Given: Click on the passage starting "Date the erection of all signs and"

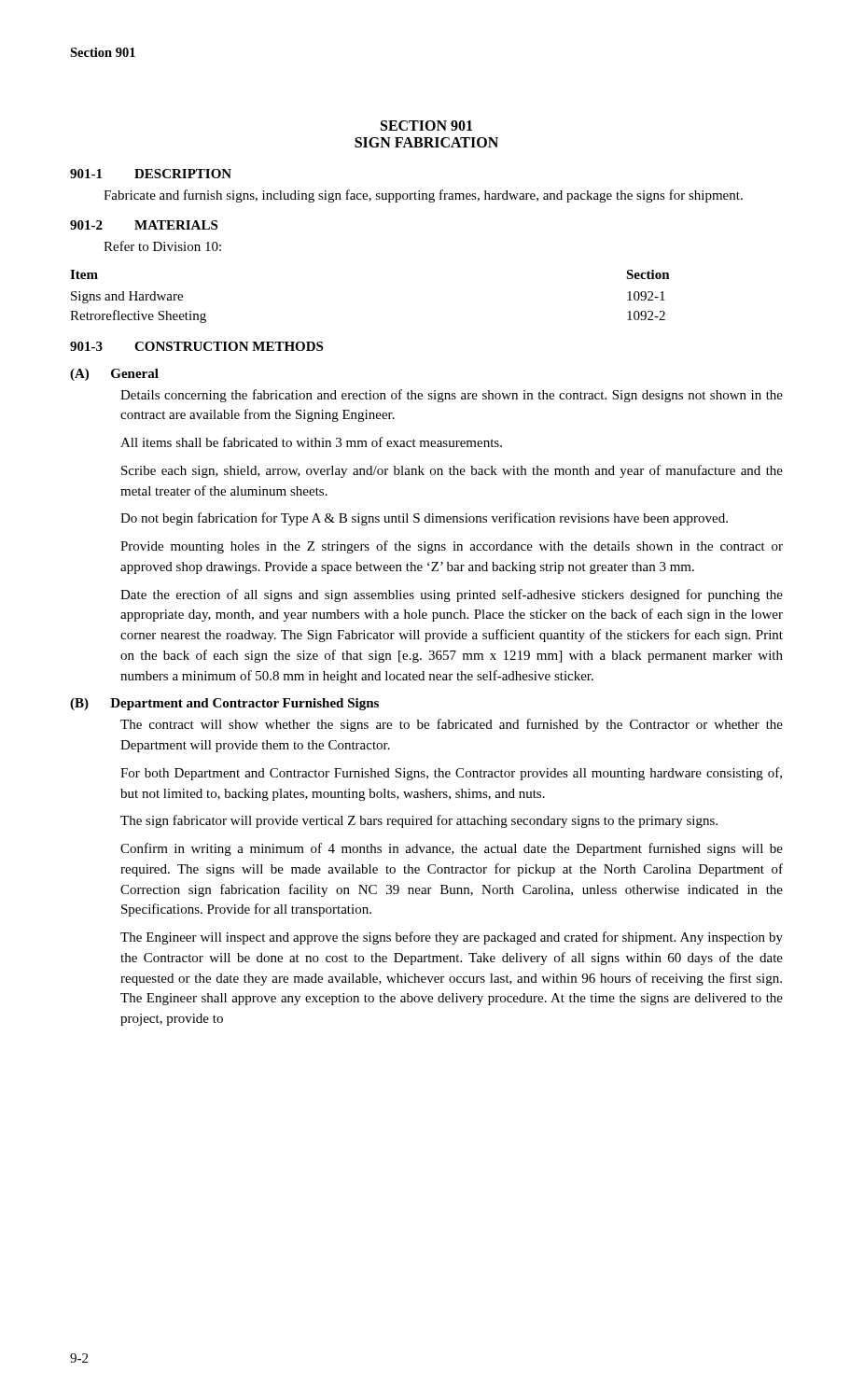Looking at the screenshot, I should pos(452,635).
